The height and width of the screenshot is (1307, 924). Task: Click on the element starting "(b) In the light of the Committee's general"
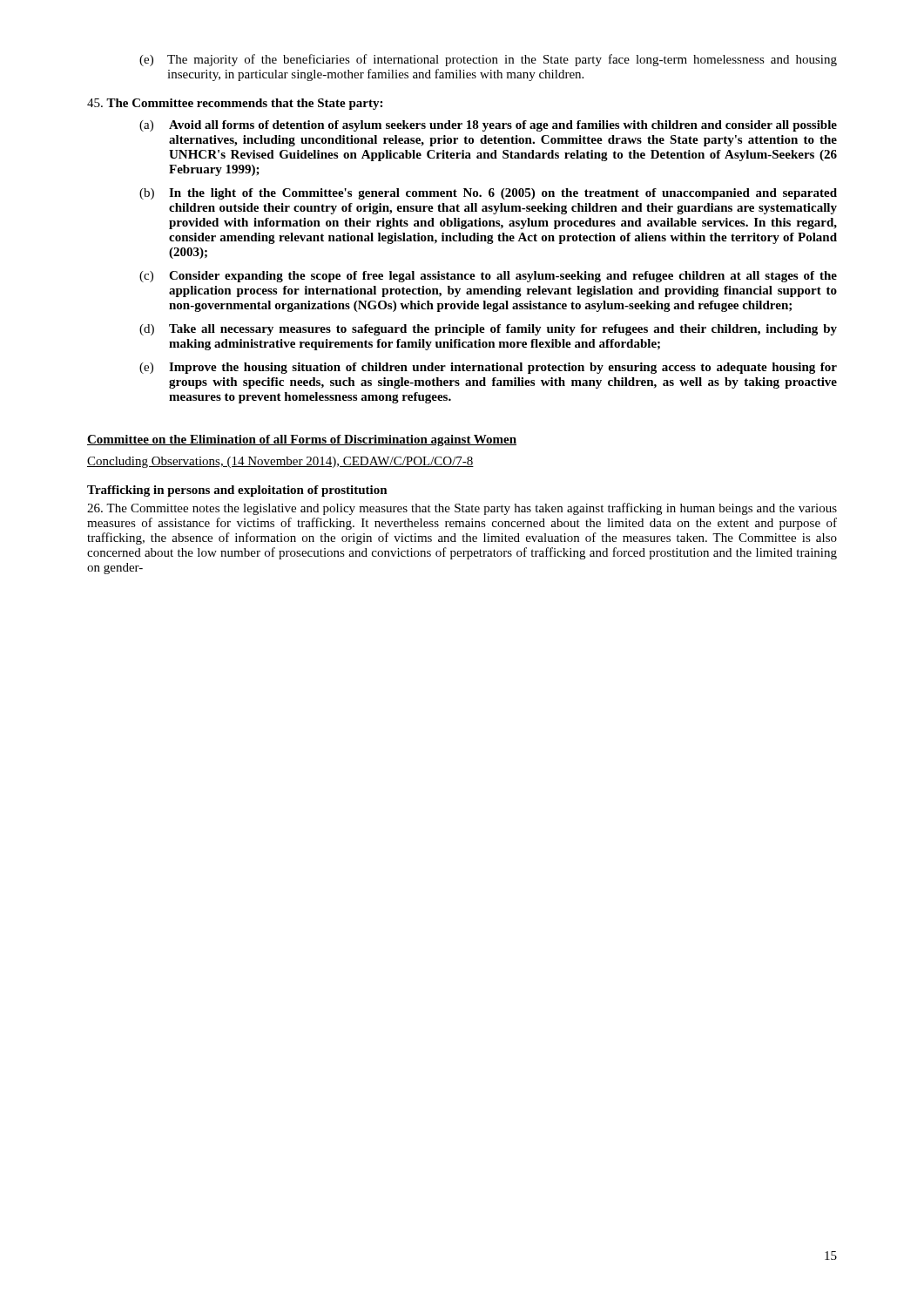click(x=488, y=223)
